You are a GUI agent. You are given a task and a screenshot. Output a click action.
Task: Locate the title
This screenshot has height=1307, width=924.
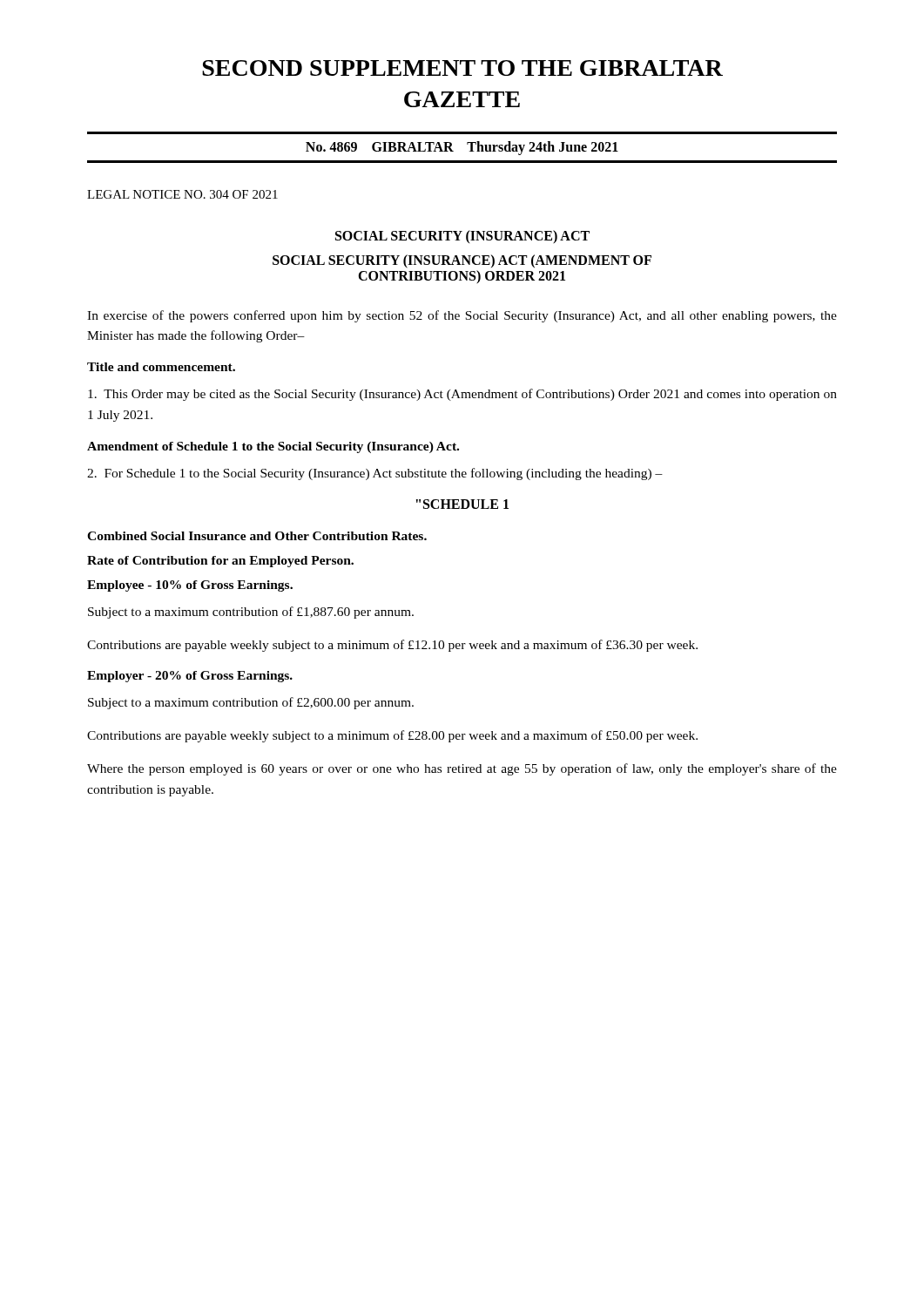tap(462, 83)
